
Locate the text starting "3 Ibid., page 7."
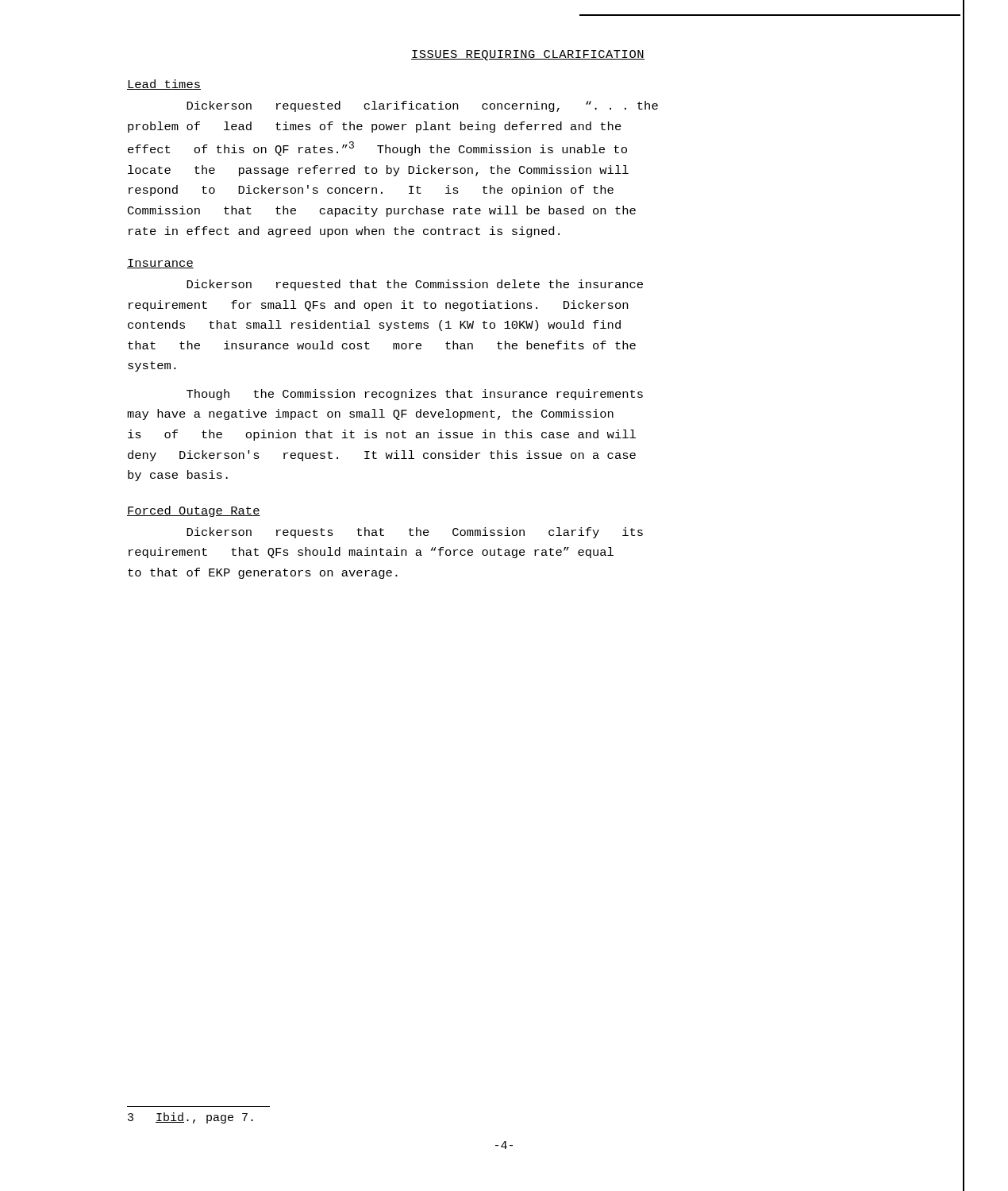(x=191, y=1118)
